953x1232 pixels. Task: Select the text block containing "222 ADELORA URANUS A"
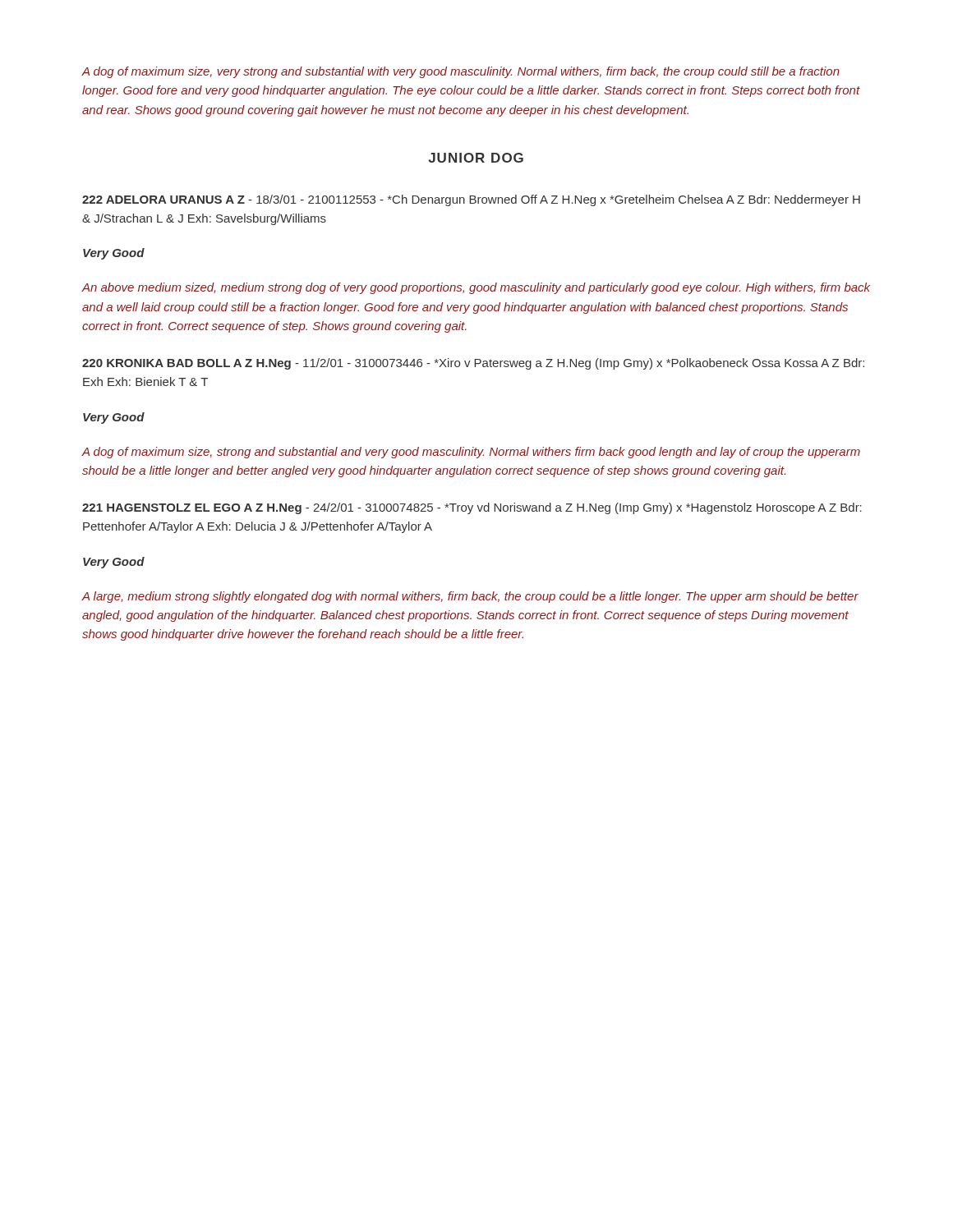(472, 209)
